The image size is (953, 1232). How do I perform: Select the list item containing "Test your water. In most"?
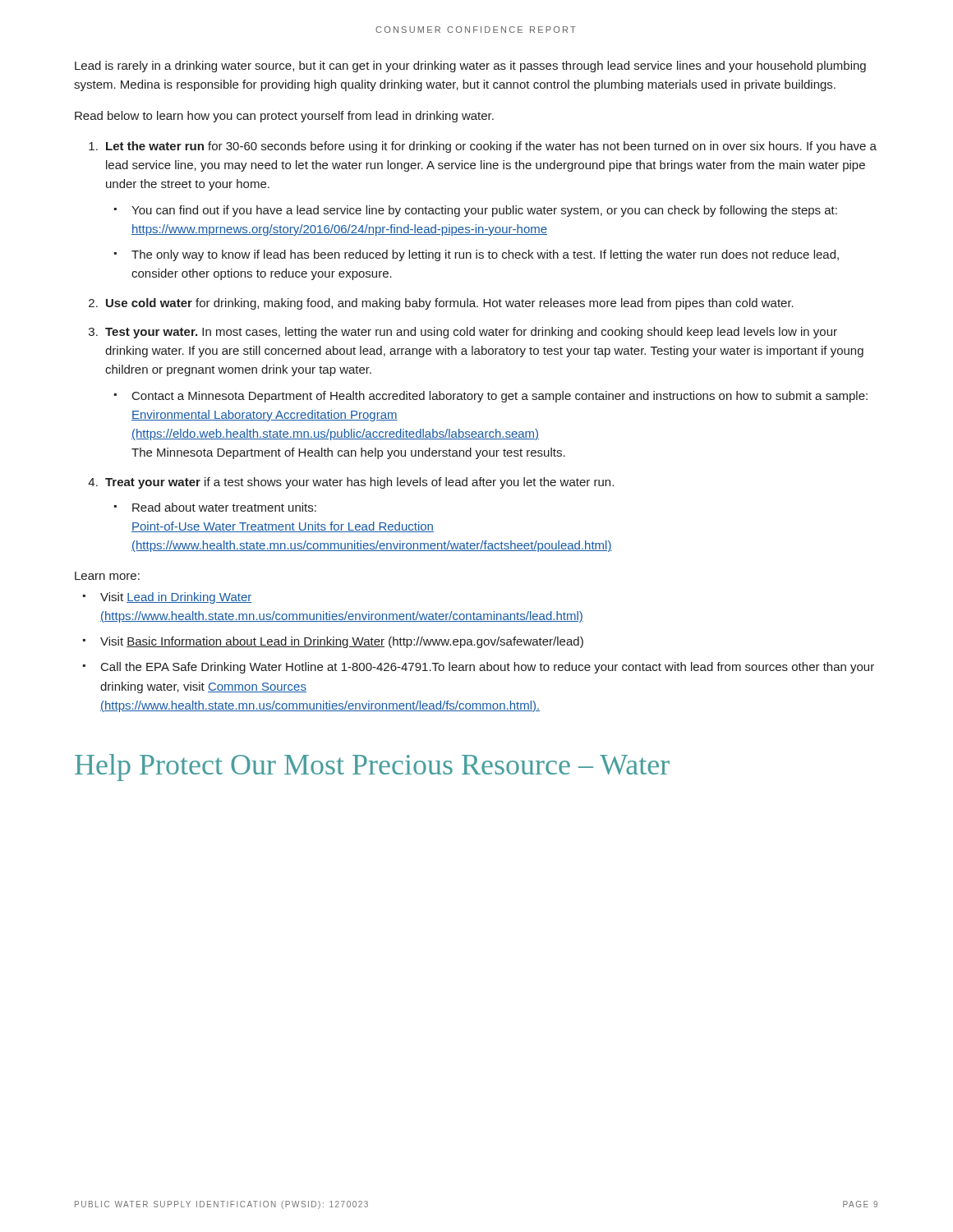click(492, 393)
